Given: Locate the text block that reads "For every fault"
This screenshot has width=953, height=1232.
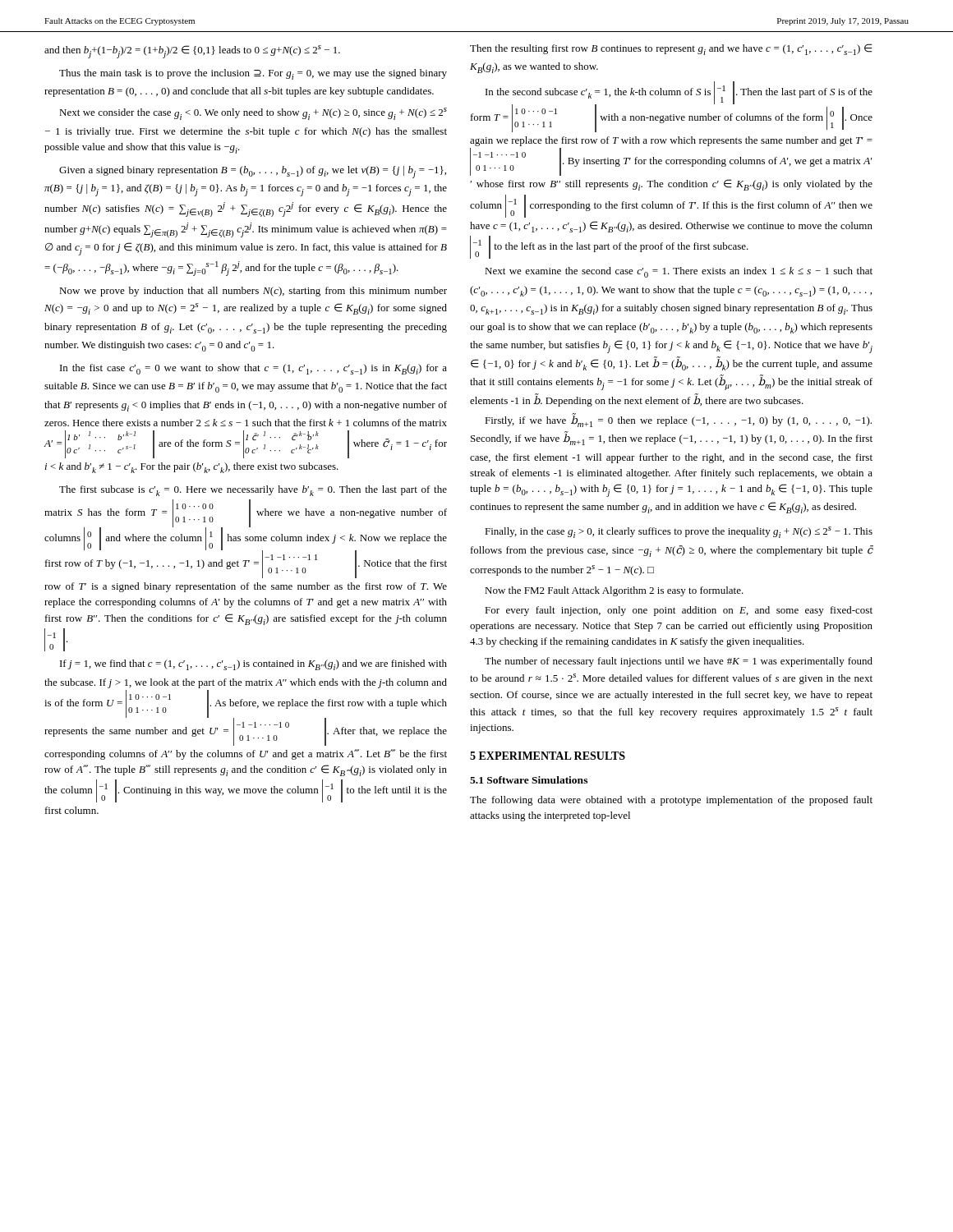Looking at the screenshot, I should pyautogui.click(x=671, y=625).
